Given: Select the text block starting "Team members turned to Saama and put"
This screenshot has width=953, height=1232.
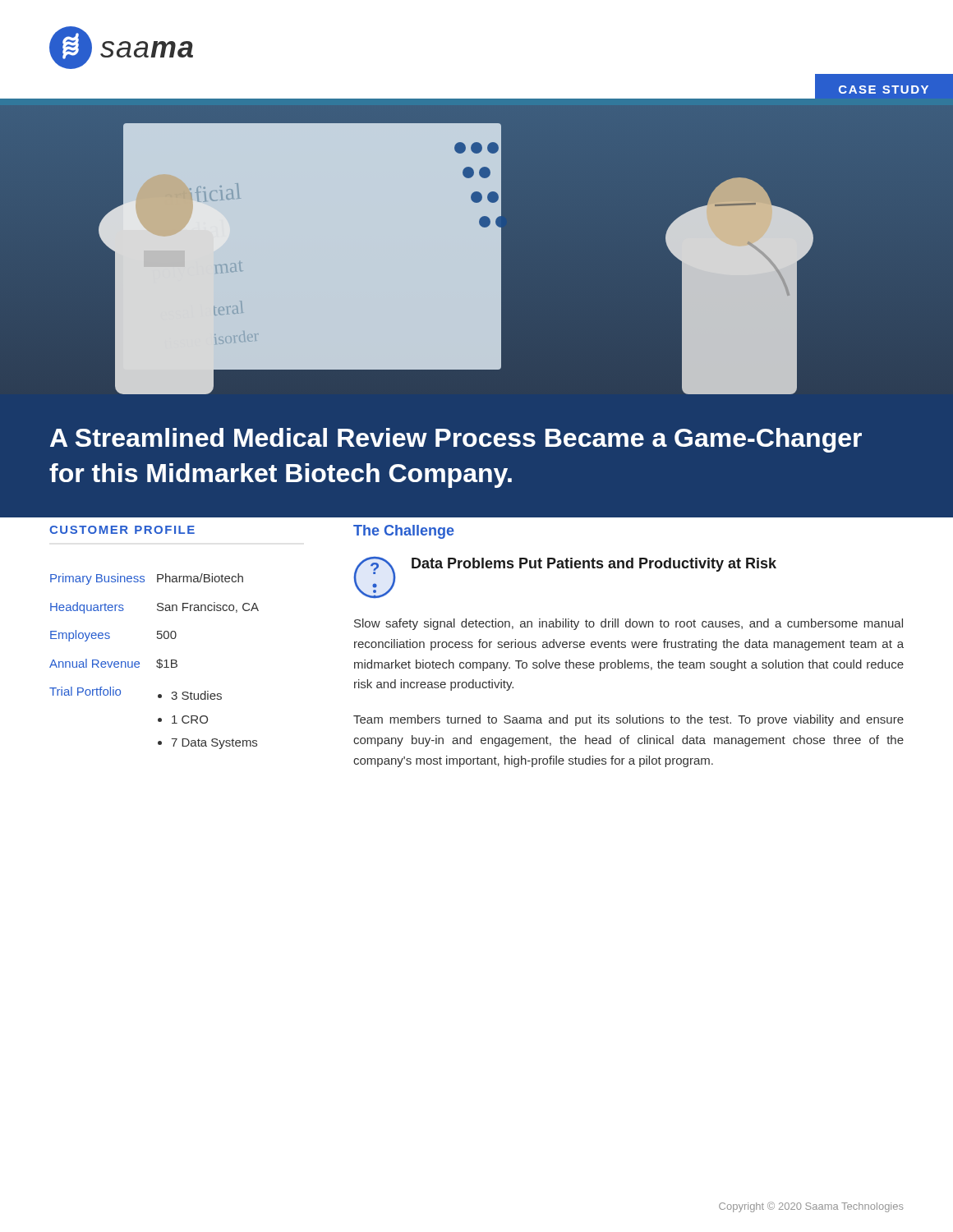Looking at the screenshot, I should point(629,739).
